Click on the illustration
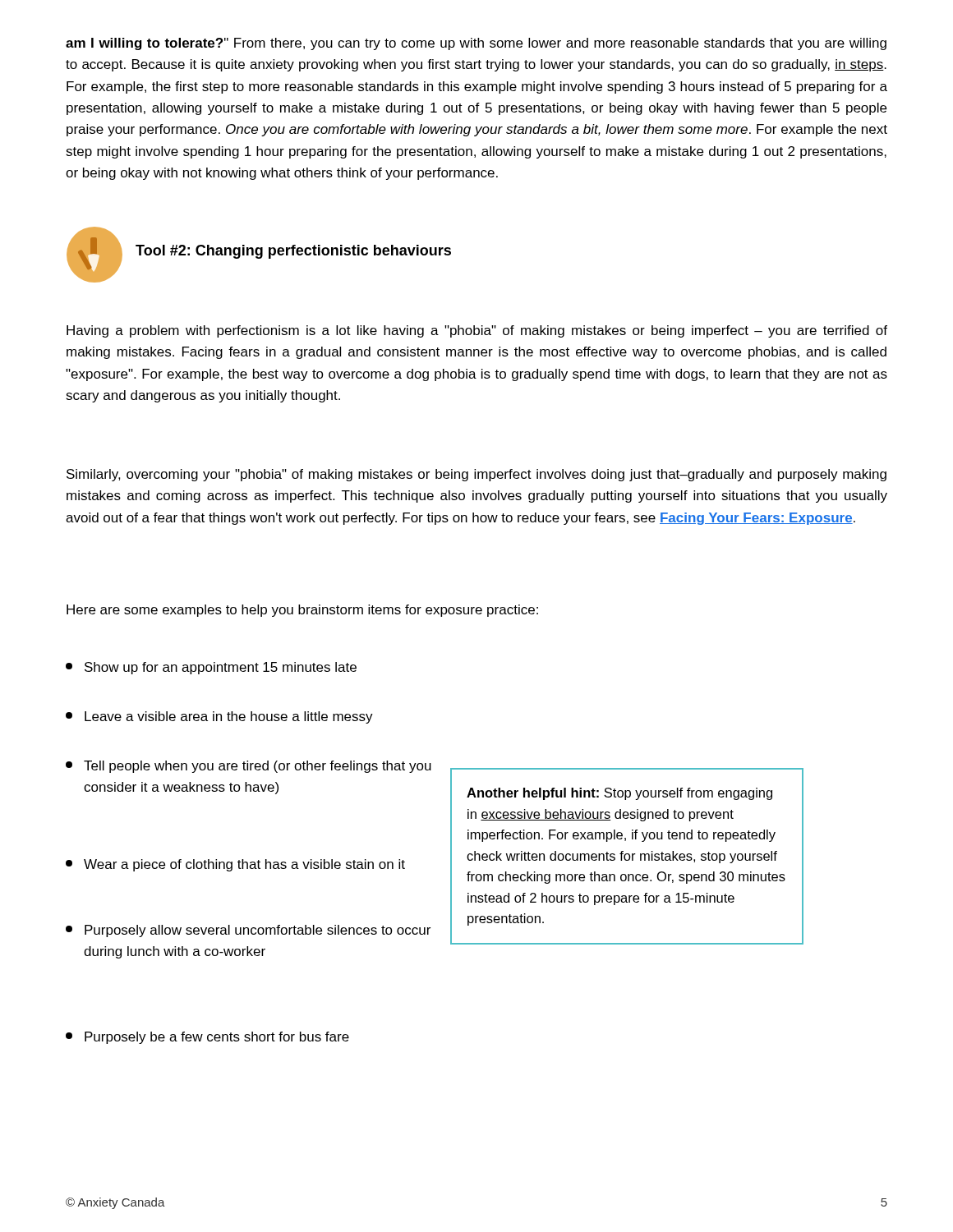Screen dimensions: 1232x953 coord(94,255)
